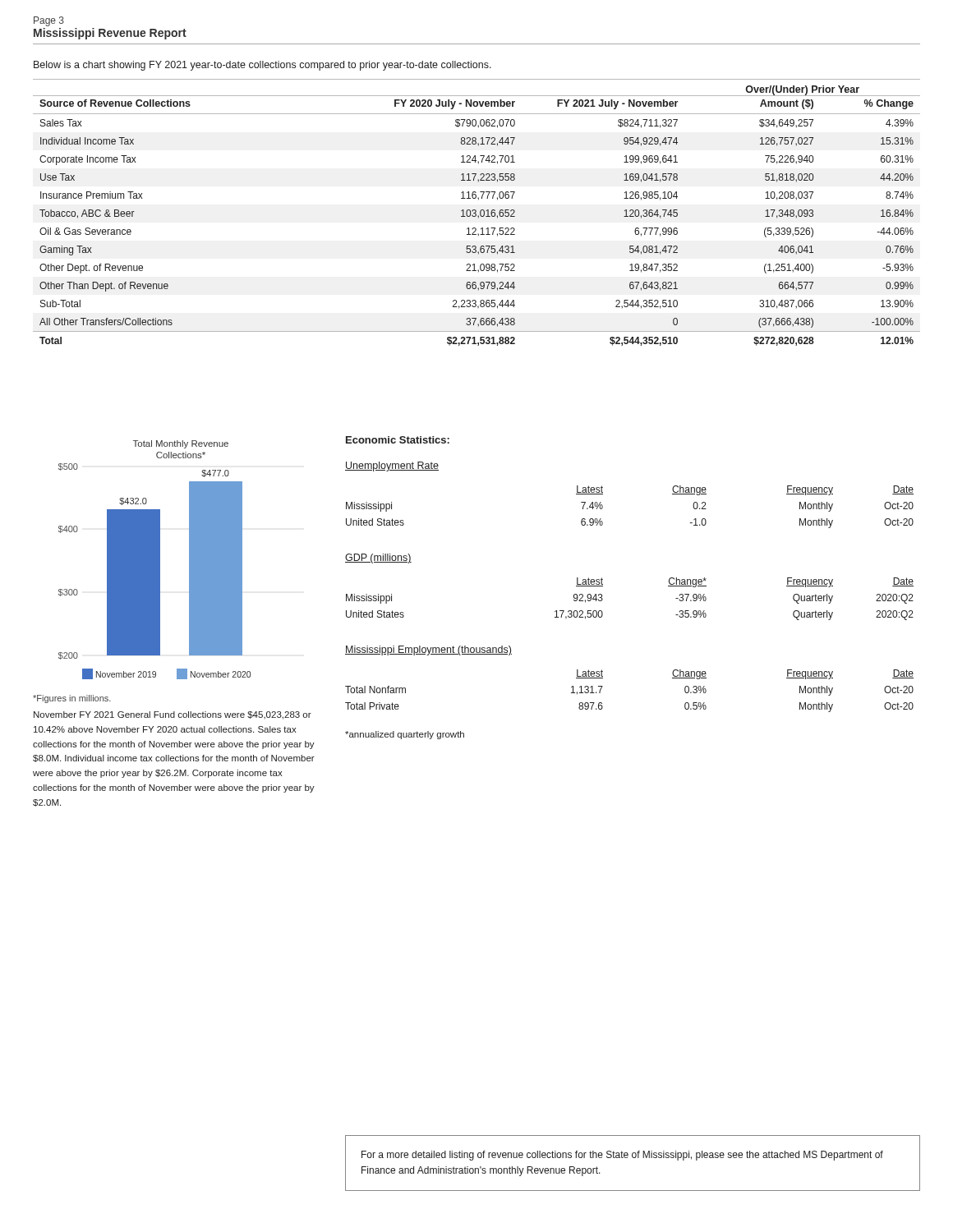Select the bar chart
The image size is (953, 1232).
[181, 562]
